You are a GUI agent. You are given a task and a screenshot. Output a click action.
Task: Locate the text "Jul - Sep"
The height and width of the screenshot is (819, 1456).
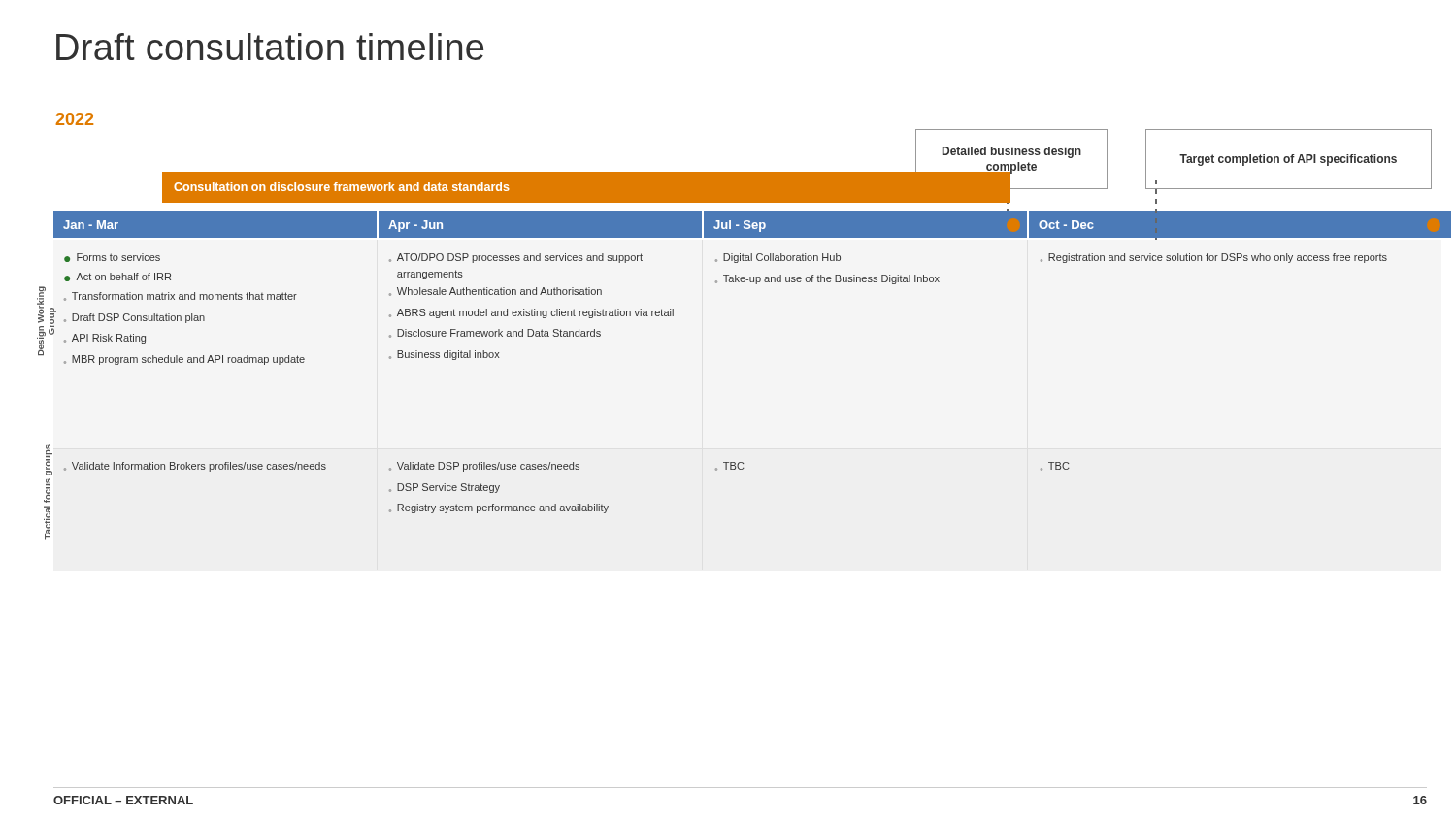click(x=740, y=224)
